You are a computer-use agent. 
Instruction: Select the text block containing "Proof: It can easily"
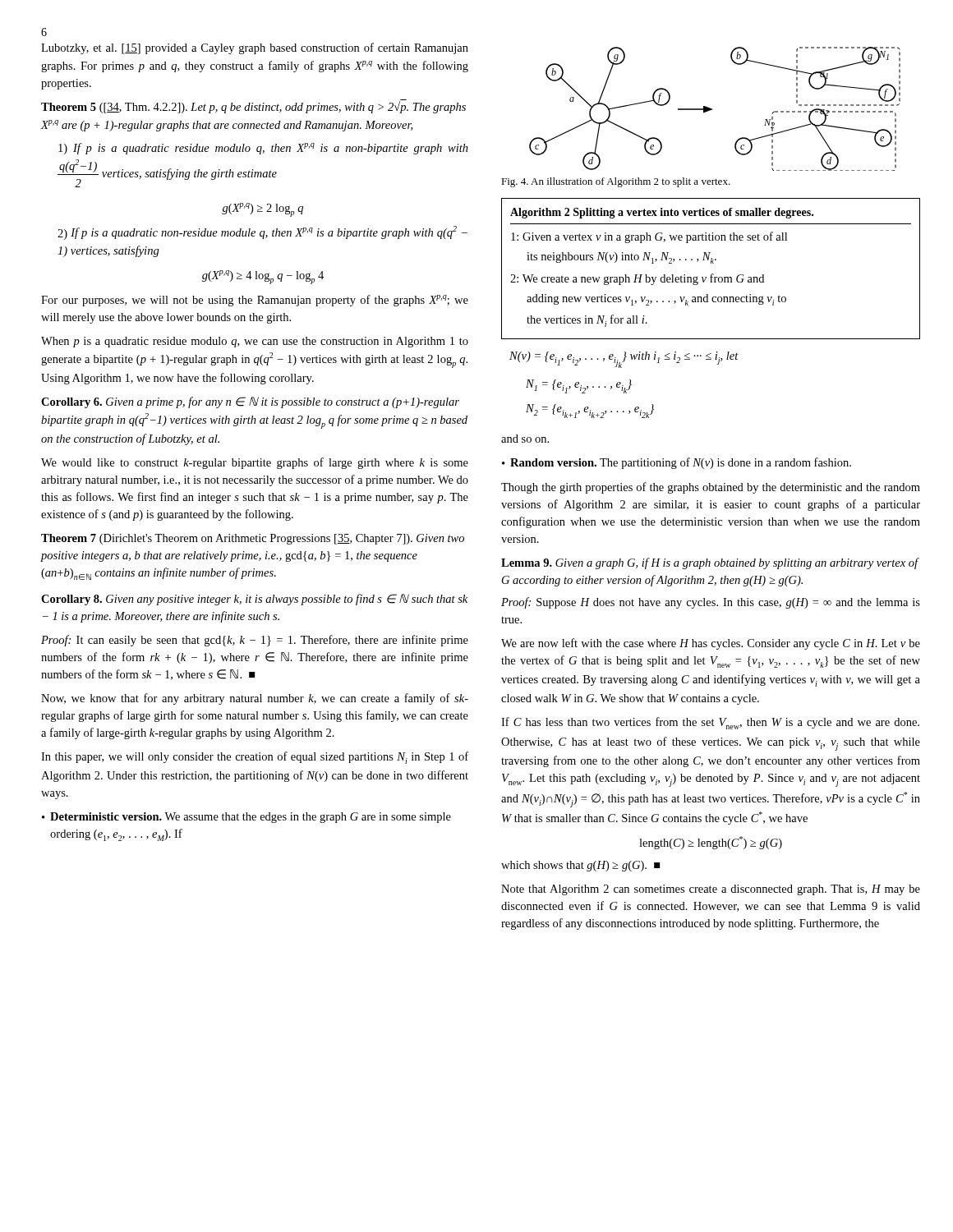click(x=255, y=657)
